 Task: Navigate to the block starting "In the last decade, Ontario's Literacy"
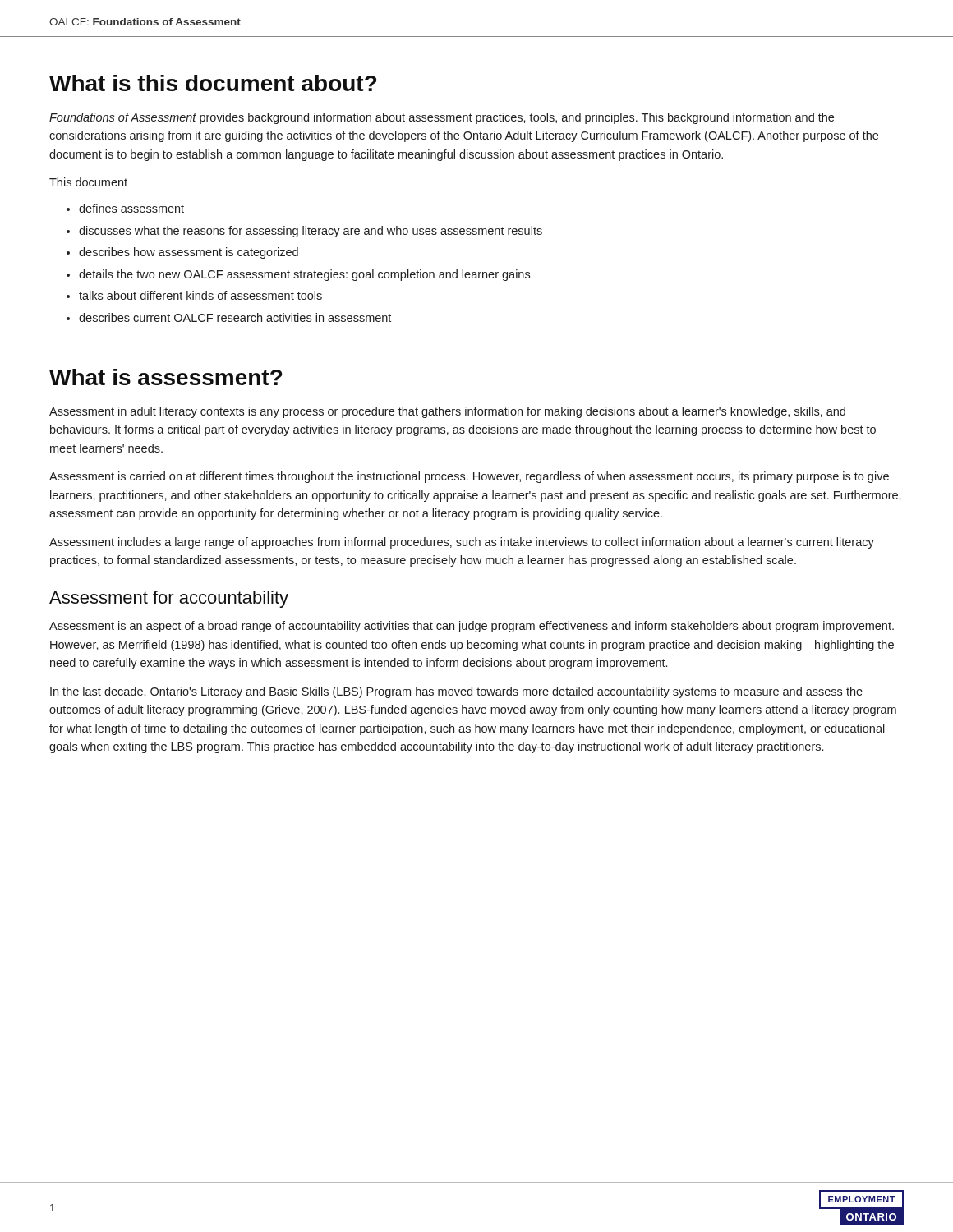(473, 719)
